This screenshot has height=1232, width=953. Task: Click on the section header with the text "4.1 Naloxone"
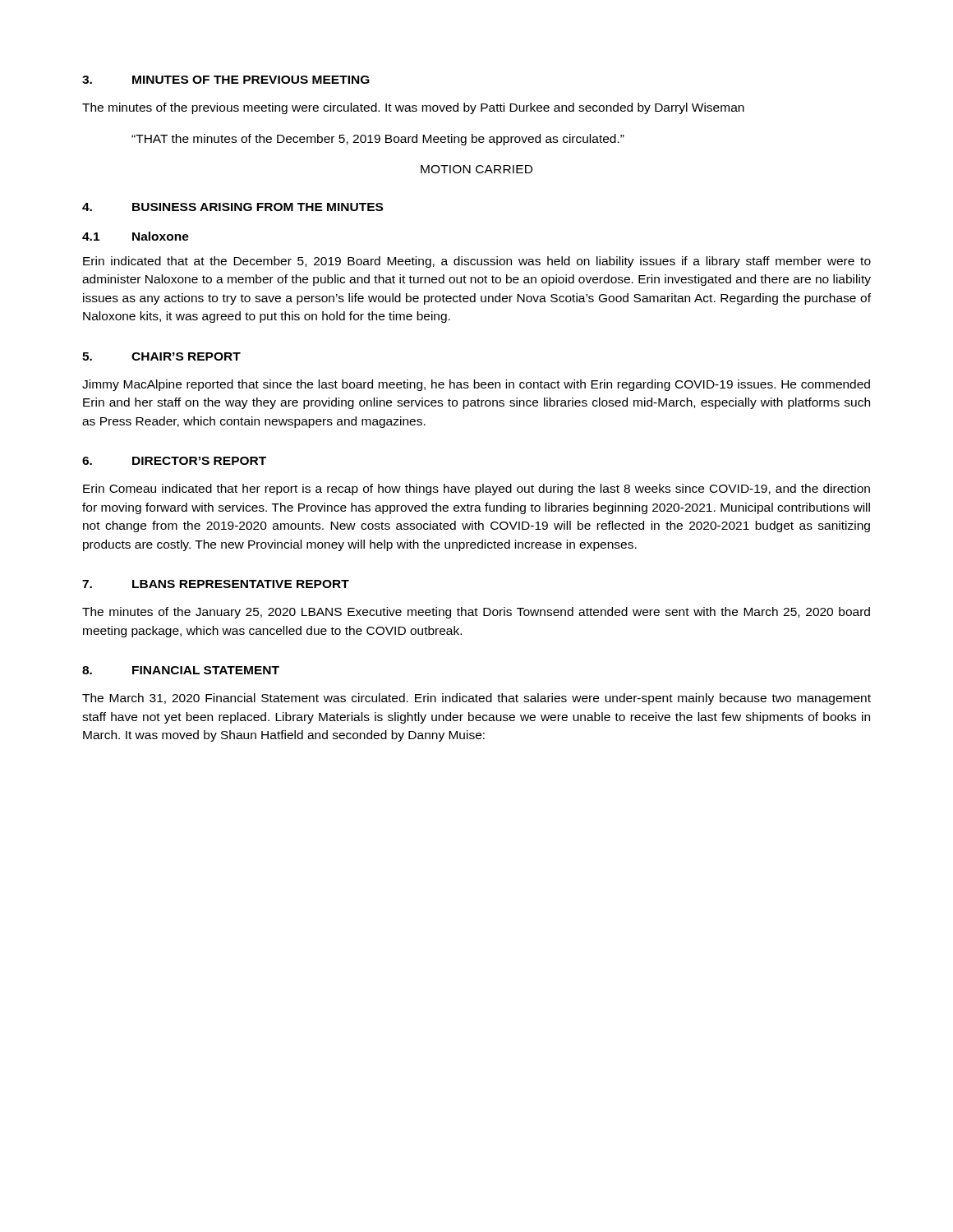pyautogui.click(x=135, y=237)
